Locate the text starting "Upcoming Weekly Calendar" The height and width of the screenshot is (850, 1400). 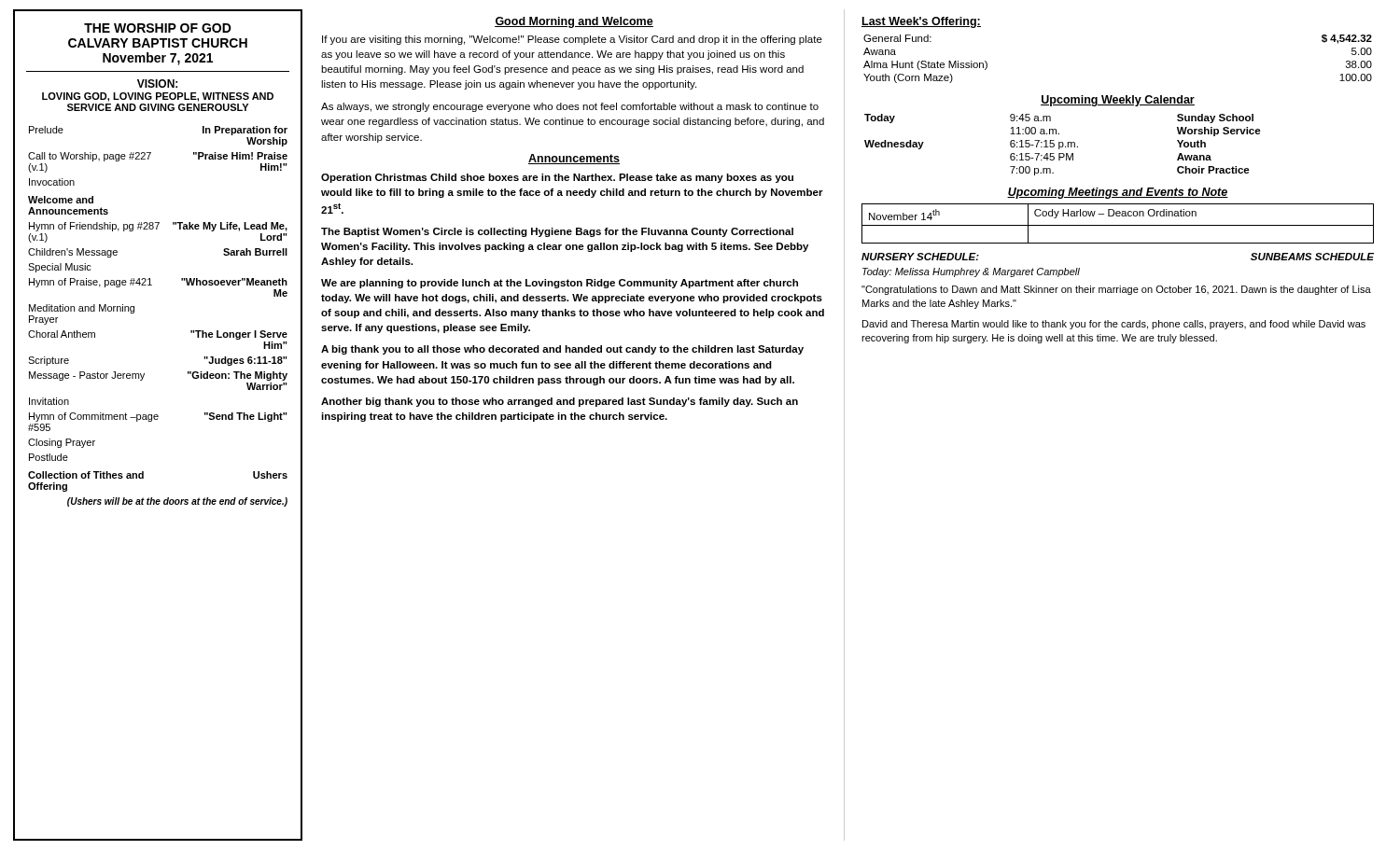[x=1118, y=100]
